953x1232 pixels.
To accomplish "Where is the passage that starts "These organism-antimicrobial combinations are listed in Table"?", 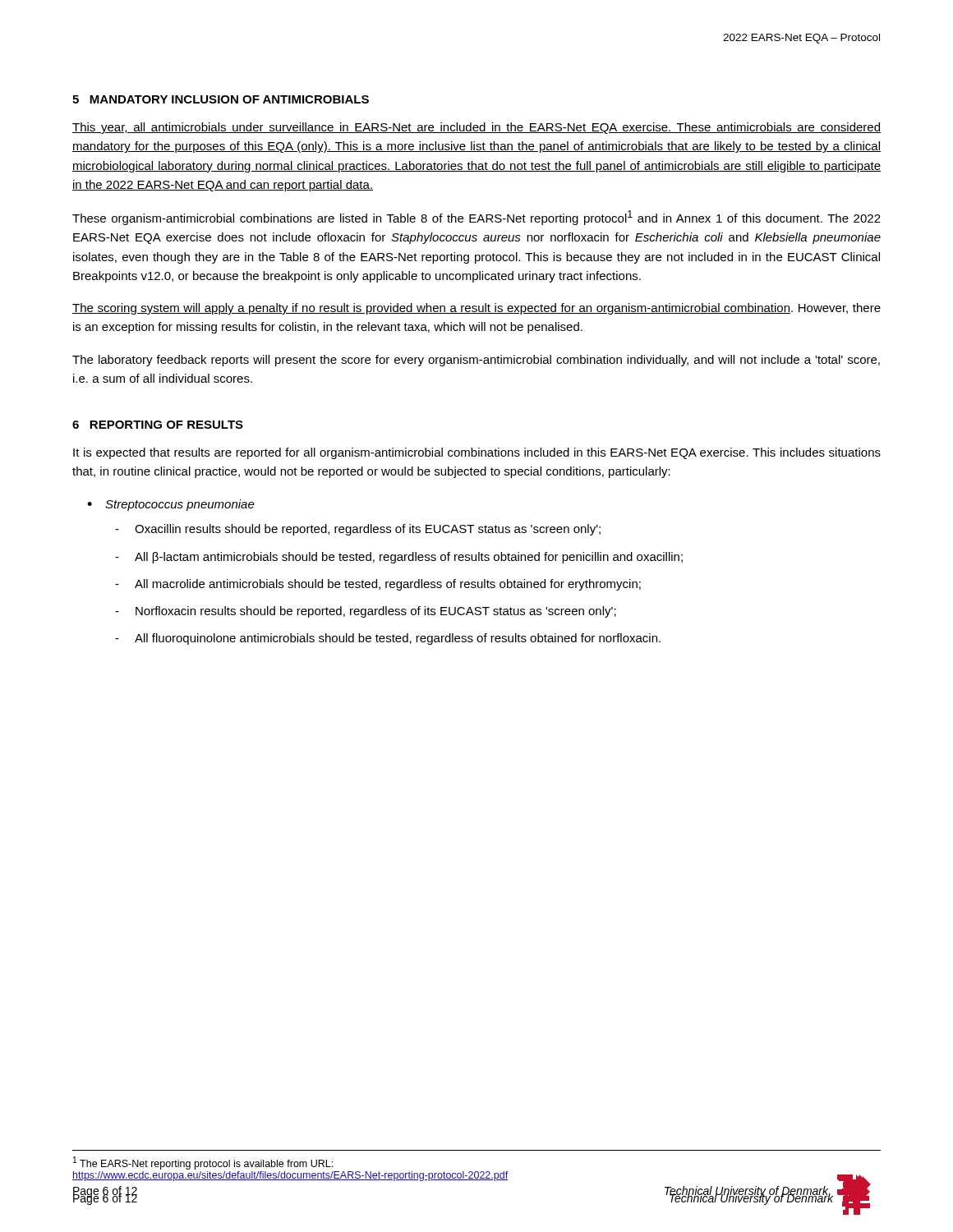I will pyautogui.click(x=476, y=245).
